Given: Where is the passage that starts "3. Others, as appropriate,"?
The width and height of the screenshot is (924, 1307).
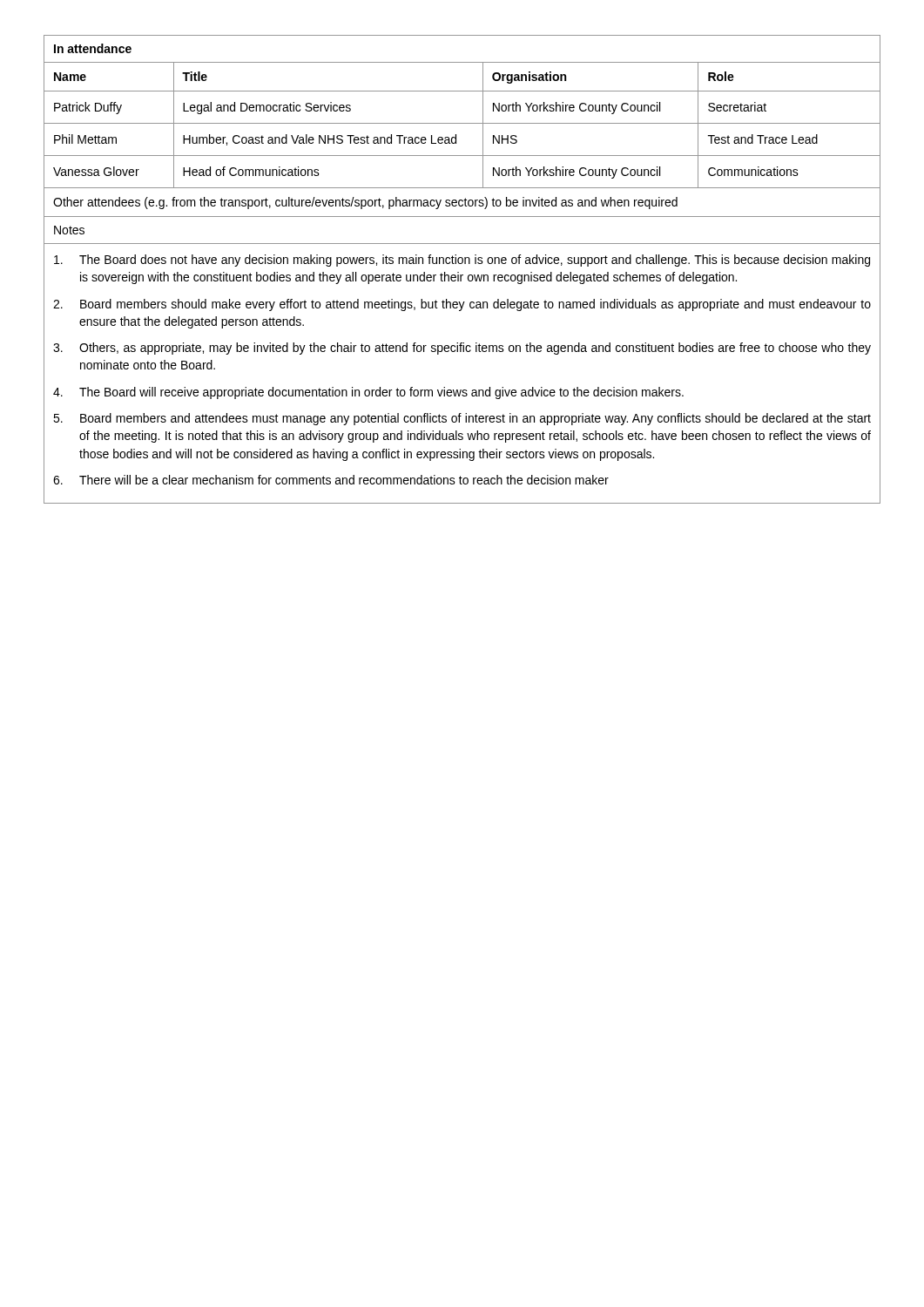Looking at the screenshot, I should click(x=462, y=357).
